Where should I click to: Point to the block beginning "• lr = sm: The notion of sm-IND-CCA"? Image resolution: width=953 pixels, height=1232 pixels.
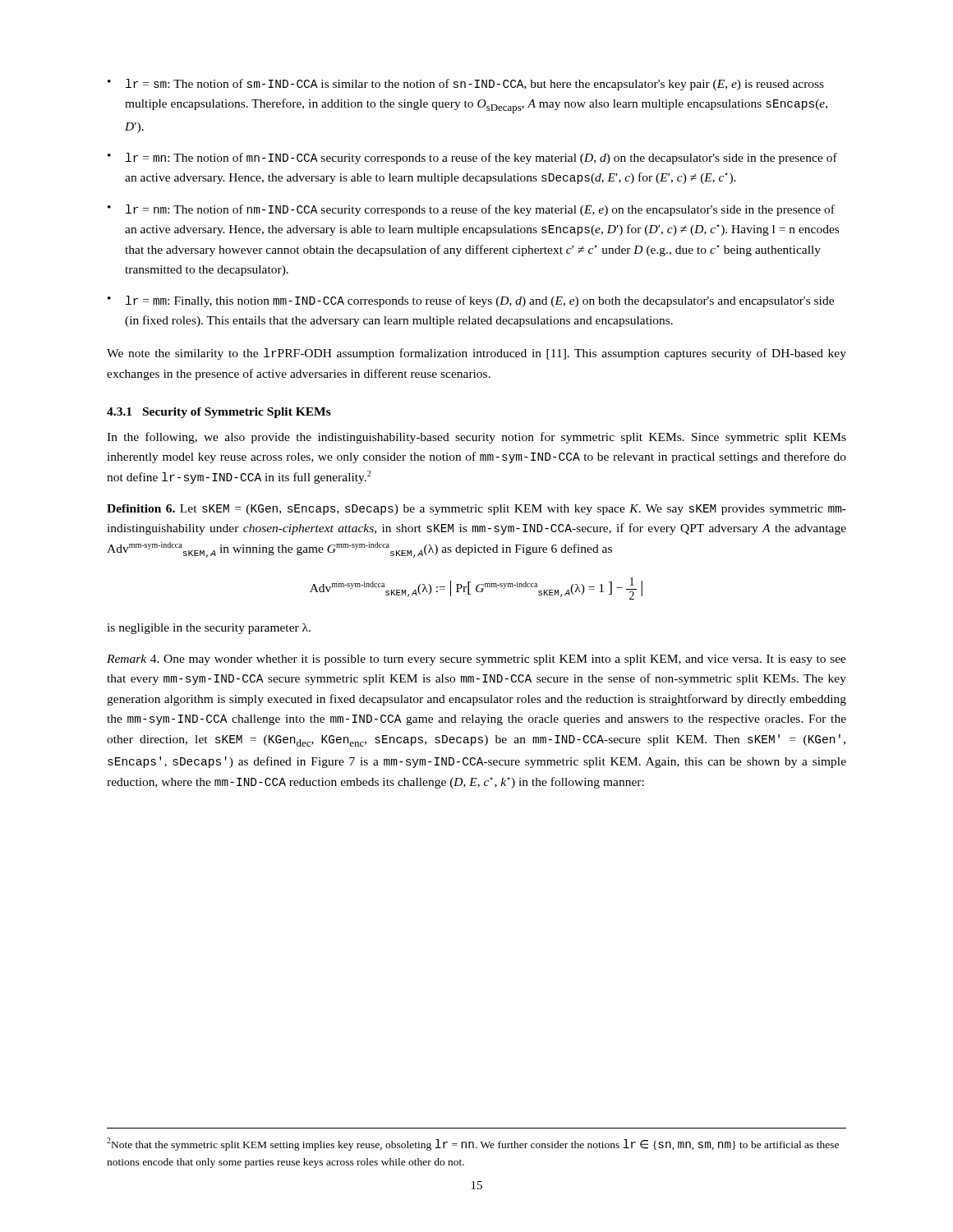pyautogui.click(x=476, y=105)
